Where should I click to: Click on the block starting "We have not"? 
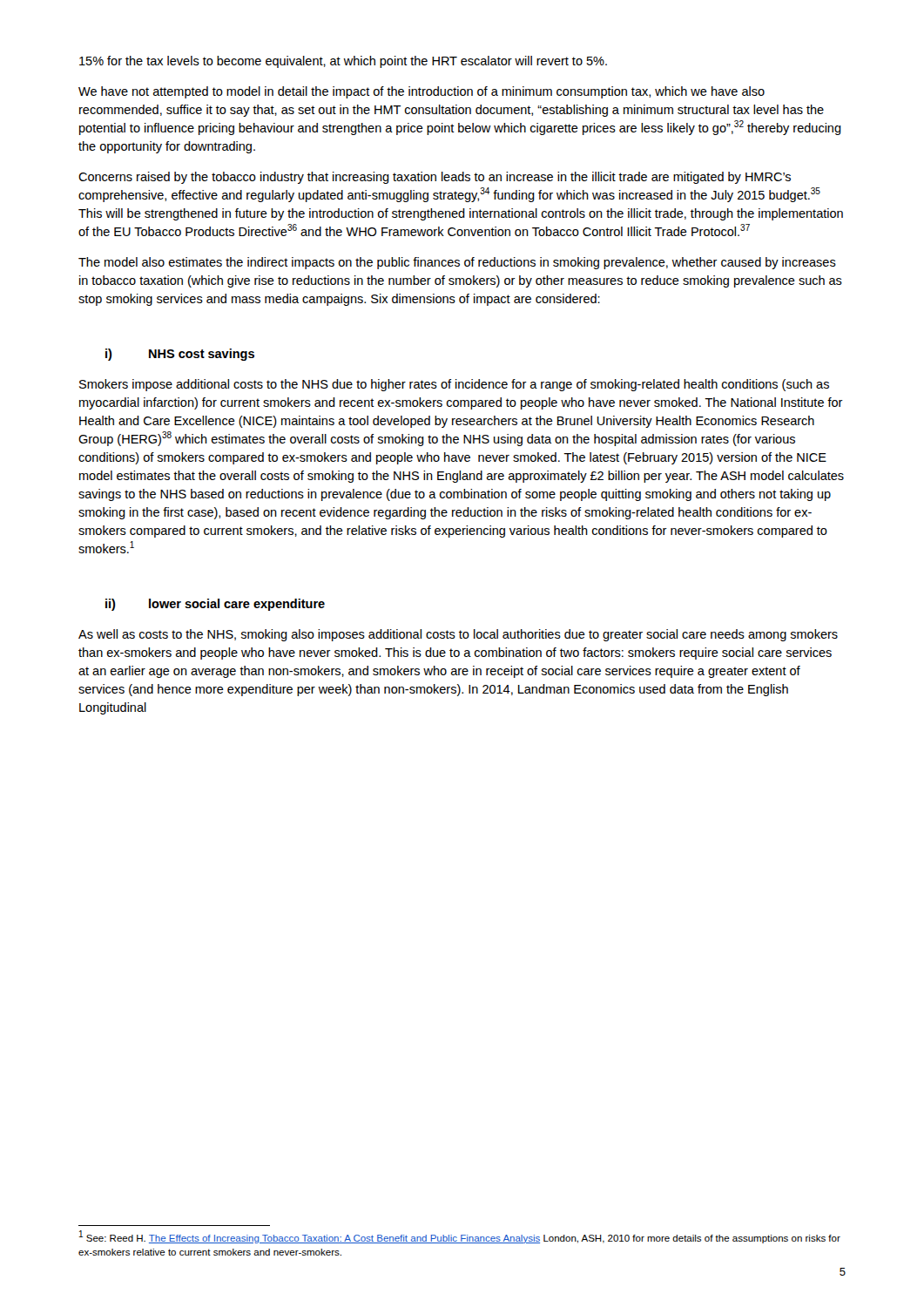click(462, 119)
